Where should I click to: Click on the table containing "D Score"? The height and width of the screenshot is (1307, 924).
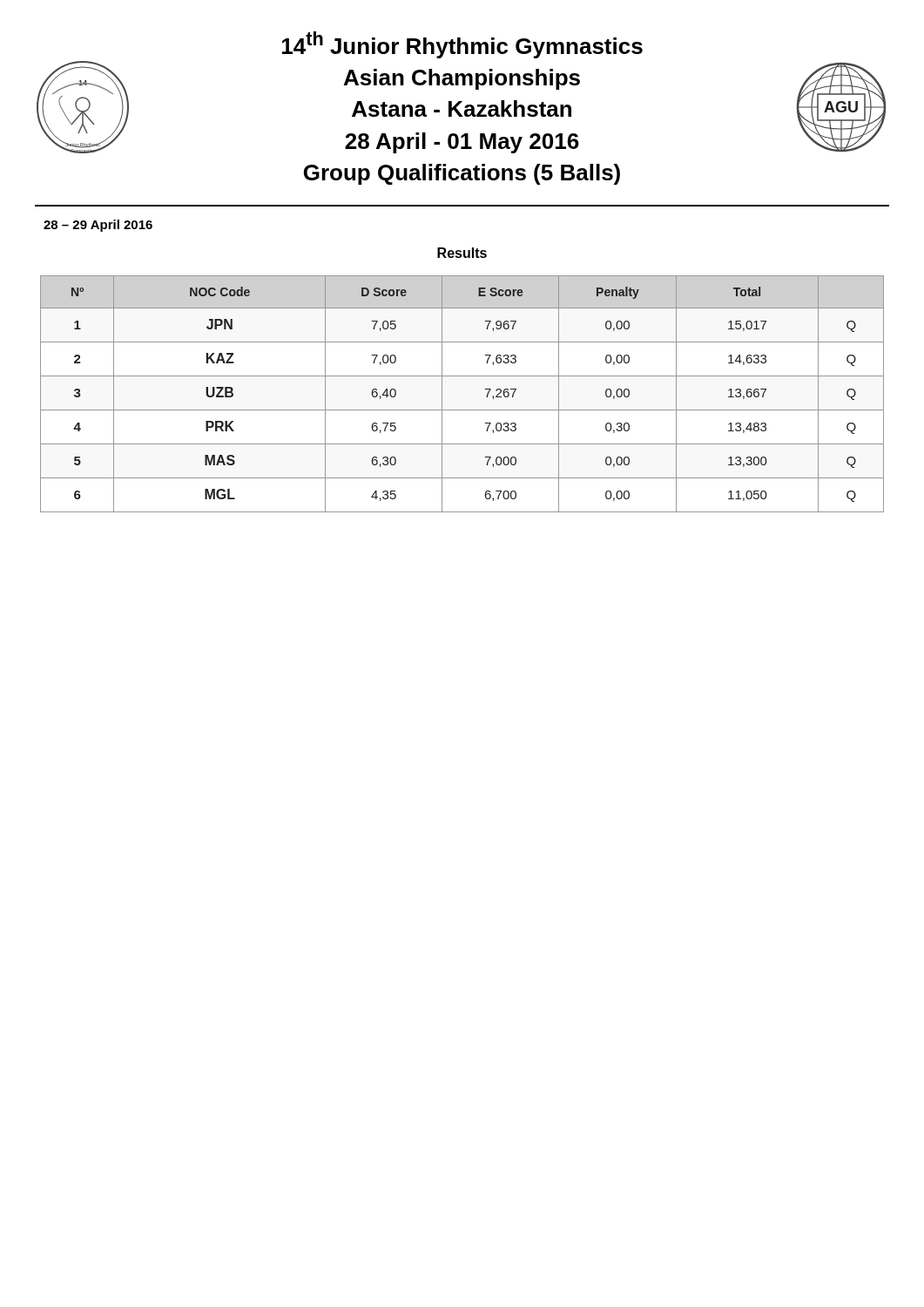click(x=462, y=393)
